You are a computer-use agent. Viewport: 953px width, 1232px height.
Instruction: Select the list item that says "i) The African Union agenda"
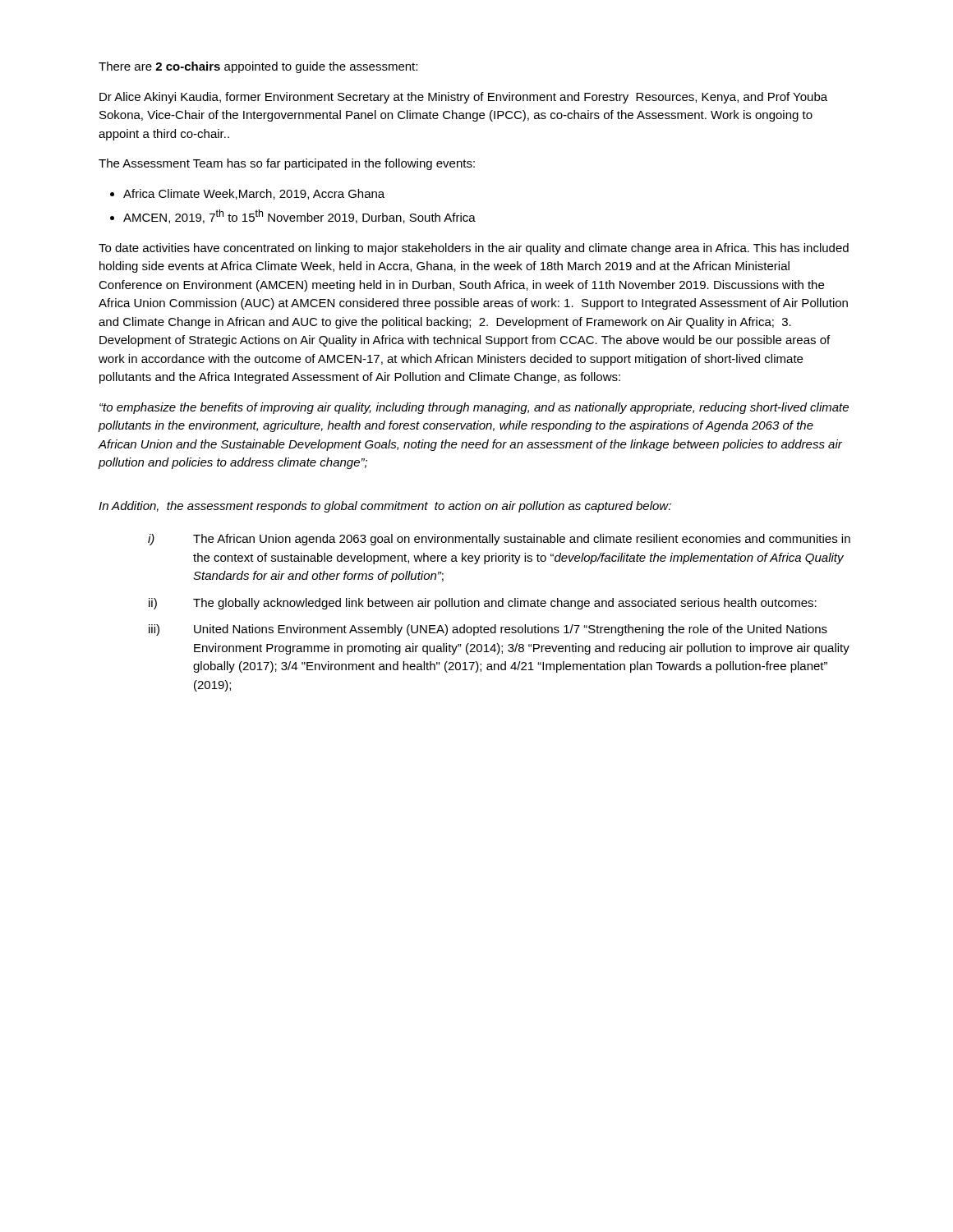[x=476, y=557]
